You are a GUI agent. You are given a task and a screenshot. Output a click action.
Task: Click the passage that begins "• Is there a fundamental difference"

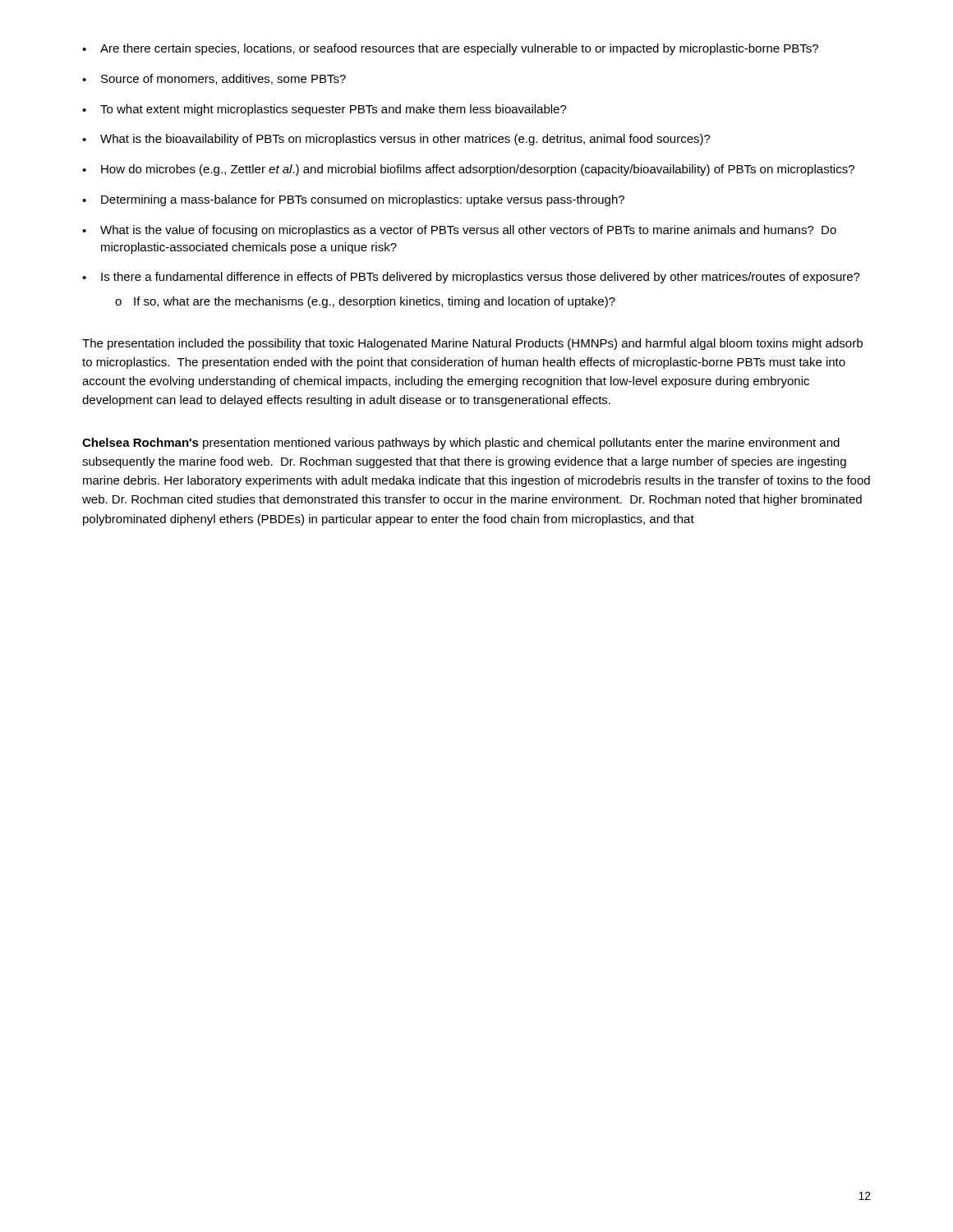pos(476,289)
